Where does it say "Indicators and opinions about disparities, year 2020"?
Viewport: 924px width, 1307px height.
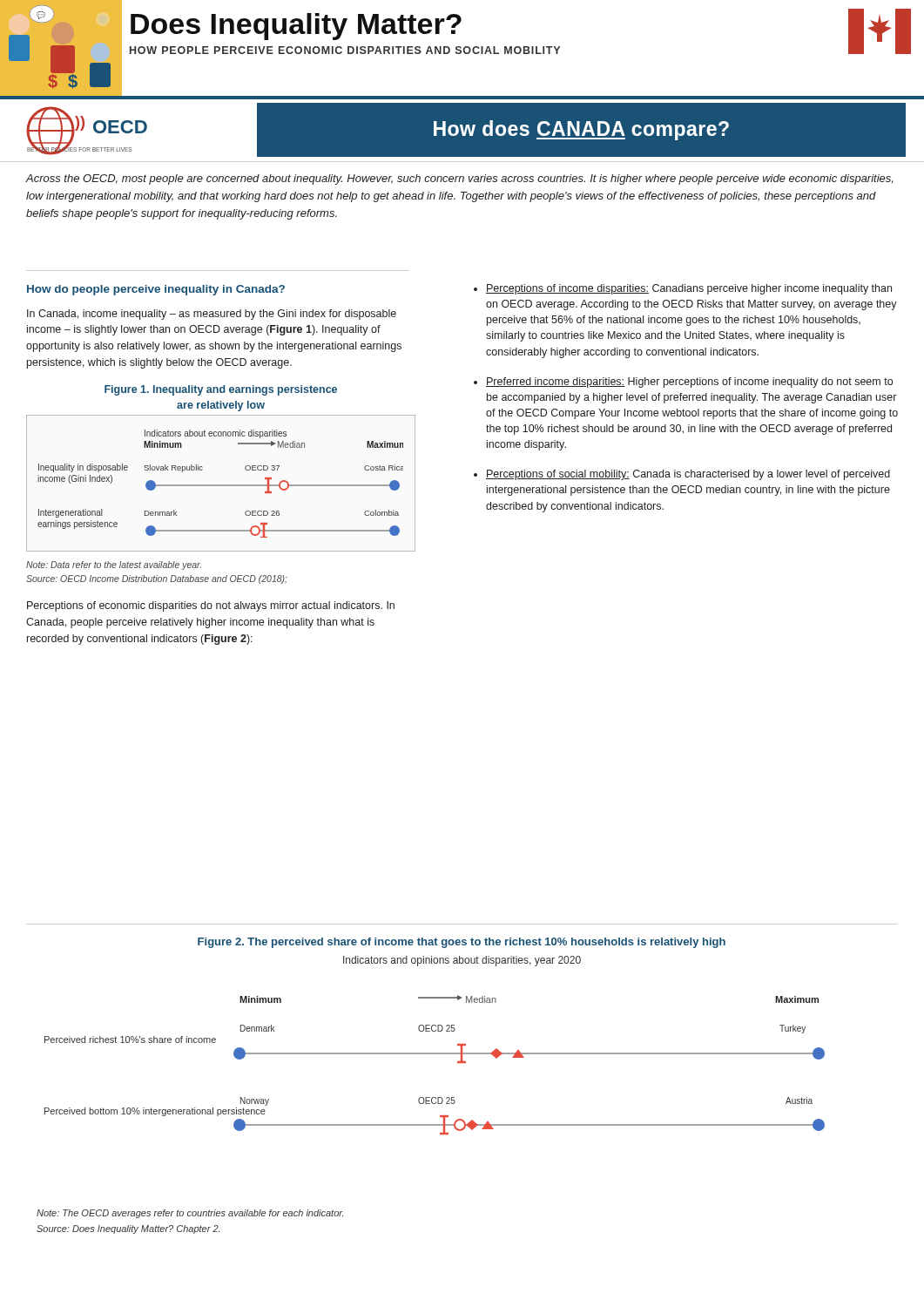point(462,960)
